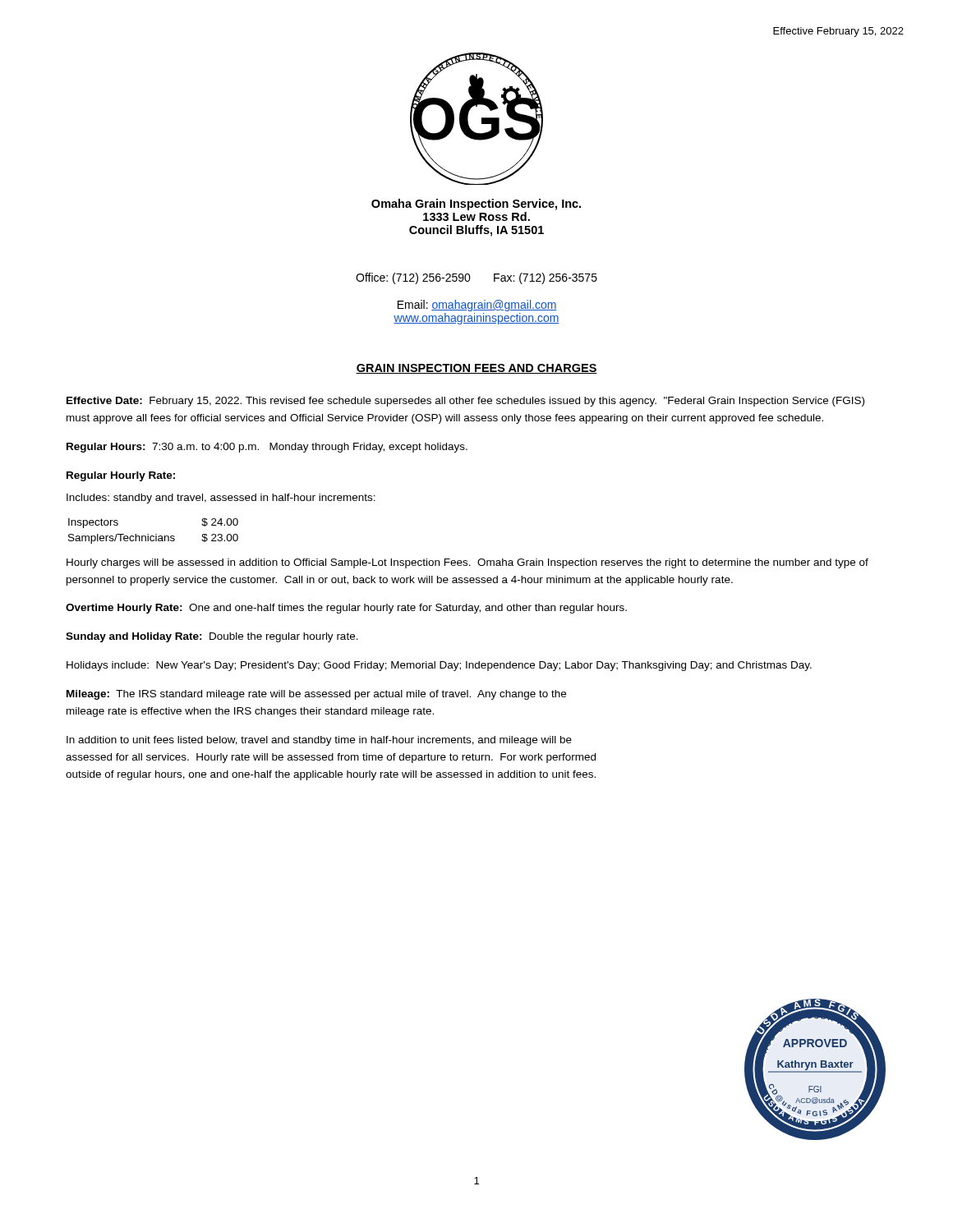953x1232 pixels.
Task: Click on the table containing "$ 23.00"
Action: [476, 529]
